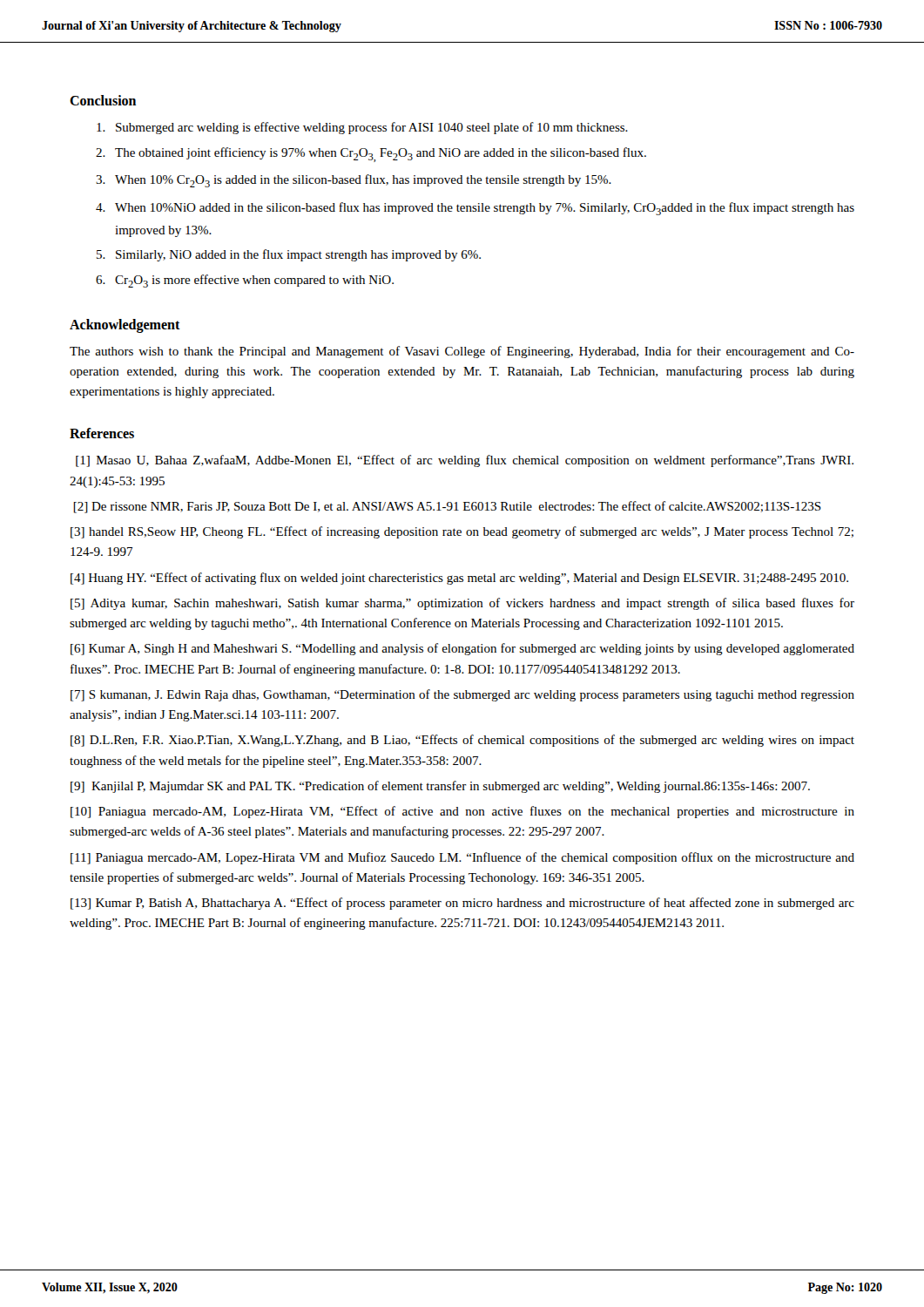Point to the text block starting "[4] Huang HY."

[459, 577]
